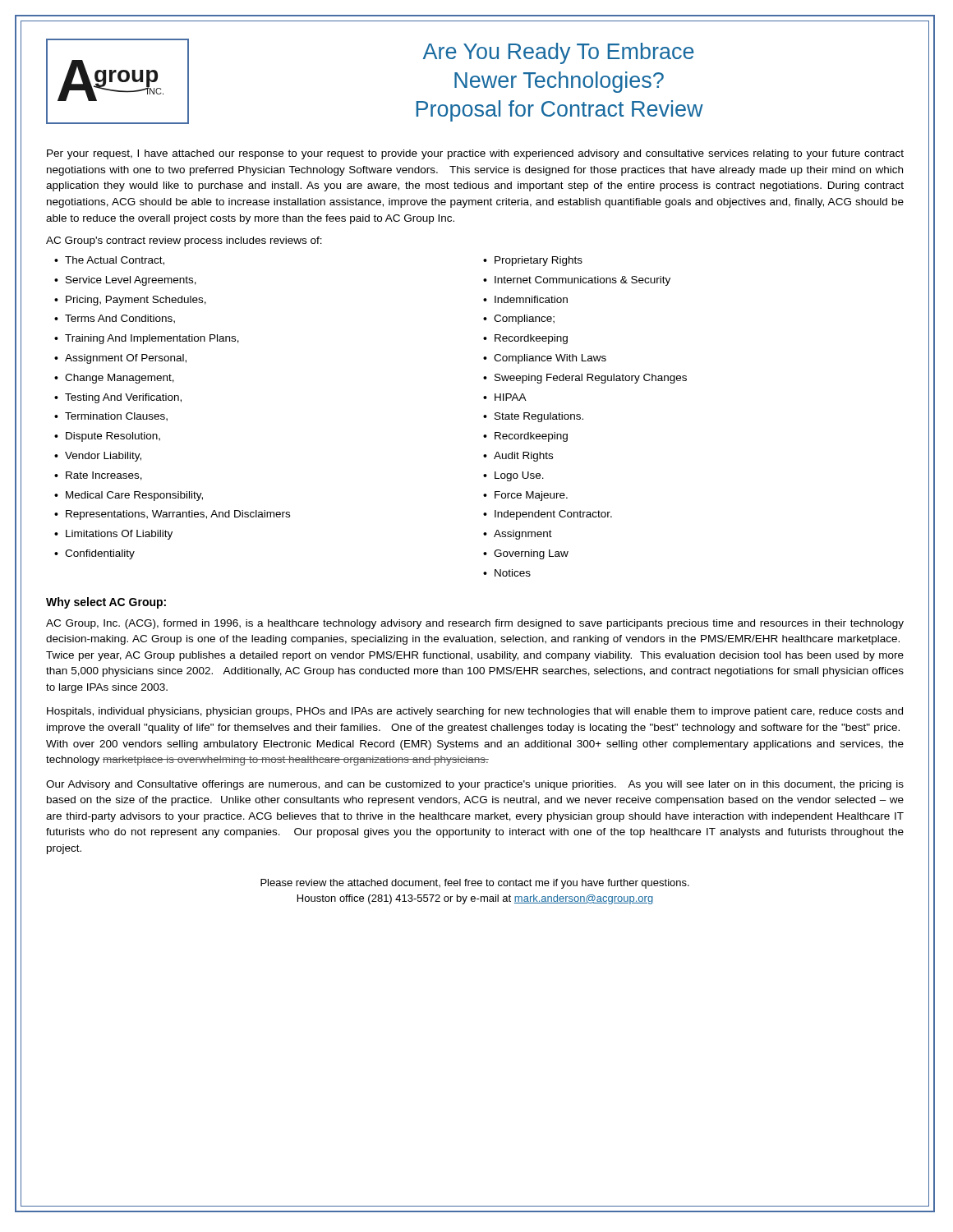Find the list item that says "Logo Use."
Viewport: 953px width, 1232px height.
coord(519,475)
